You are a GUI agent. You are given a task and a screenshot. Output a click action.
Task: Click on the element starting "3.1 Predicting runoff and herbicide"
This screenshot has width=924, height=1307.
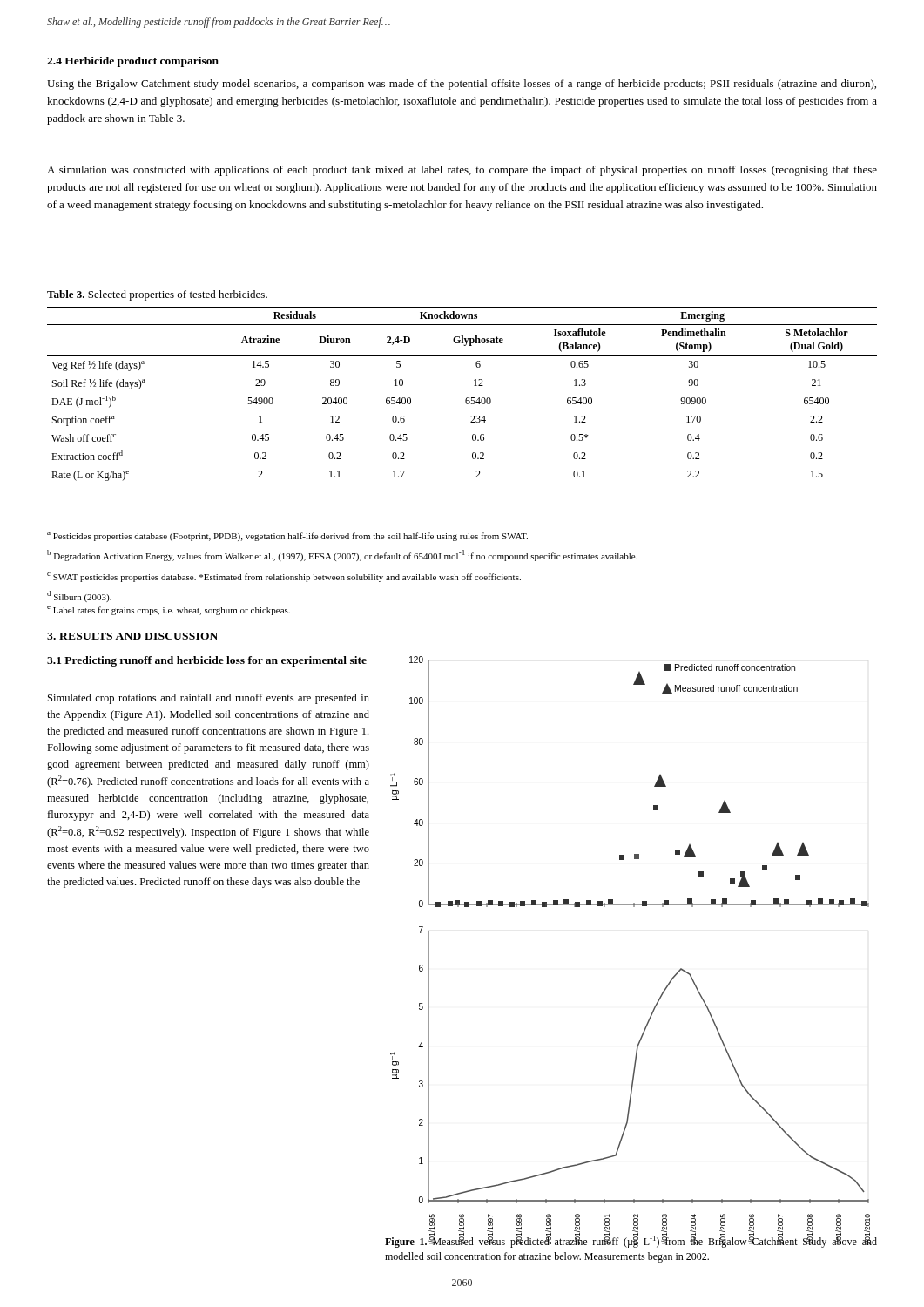coord(207,660)
